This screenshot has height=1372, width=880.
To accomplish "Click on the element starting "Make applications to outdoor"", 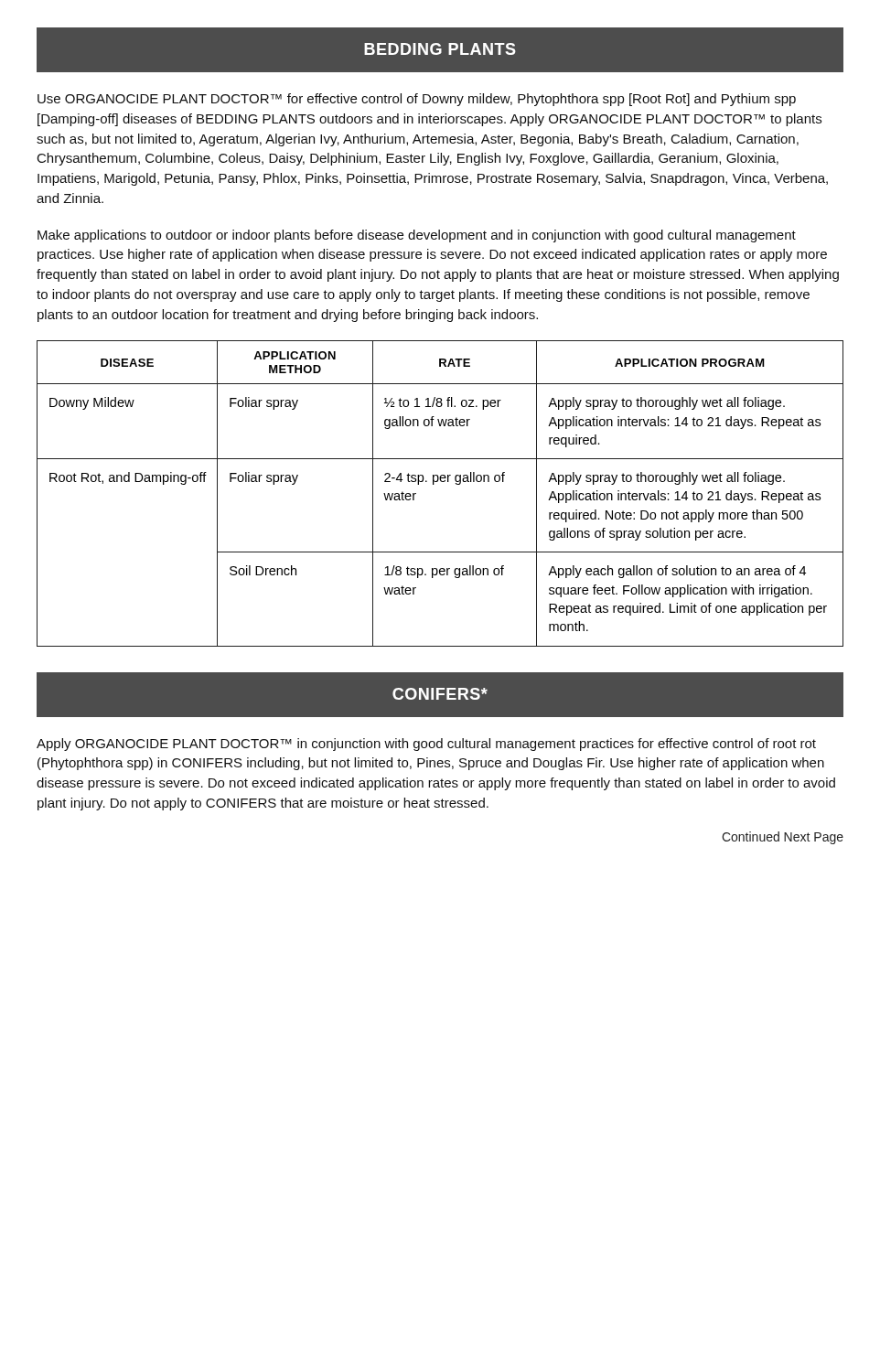I will 438,274.
